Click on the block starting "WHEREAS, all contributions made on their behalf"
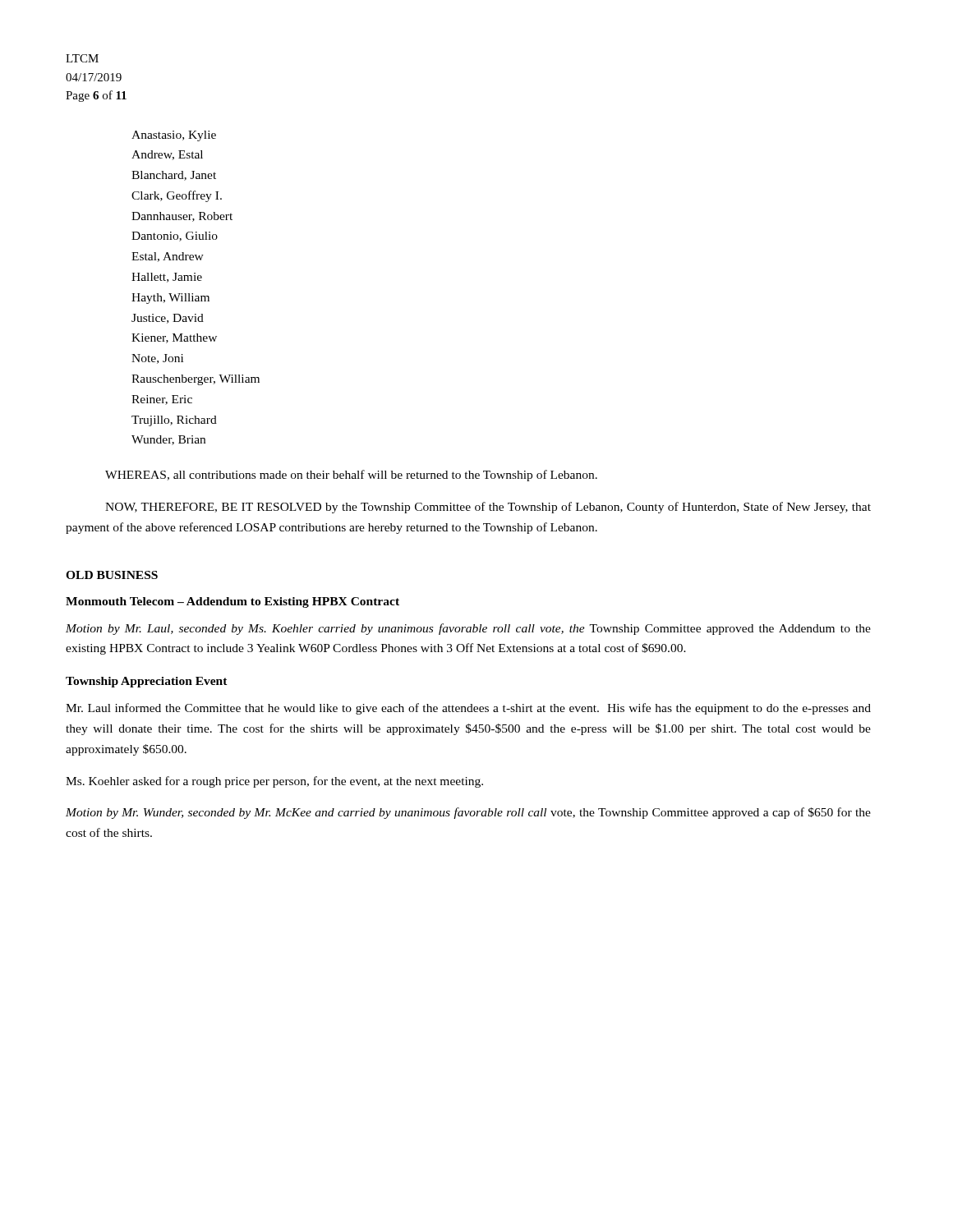The height and width of the screenshot is (1232, 953). [x=351, y=475]
